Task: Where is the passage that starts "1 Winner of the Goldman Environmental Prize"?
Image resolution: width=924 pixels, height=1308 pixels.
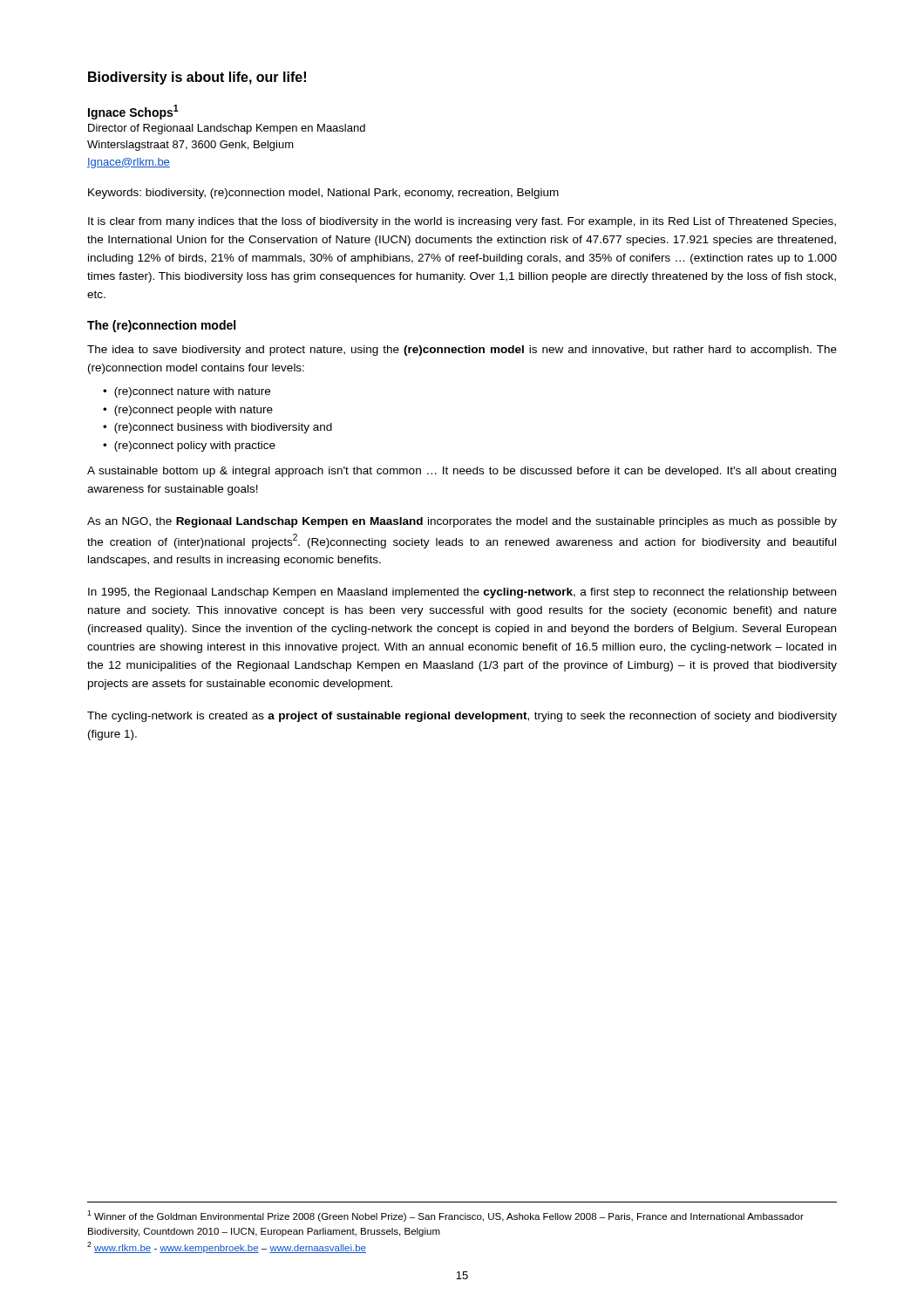Action: pos(445,1231)
